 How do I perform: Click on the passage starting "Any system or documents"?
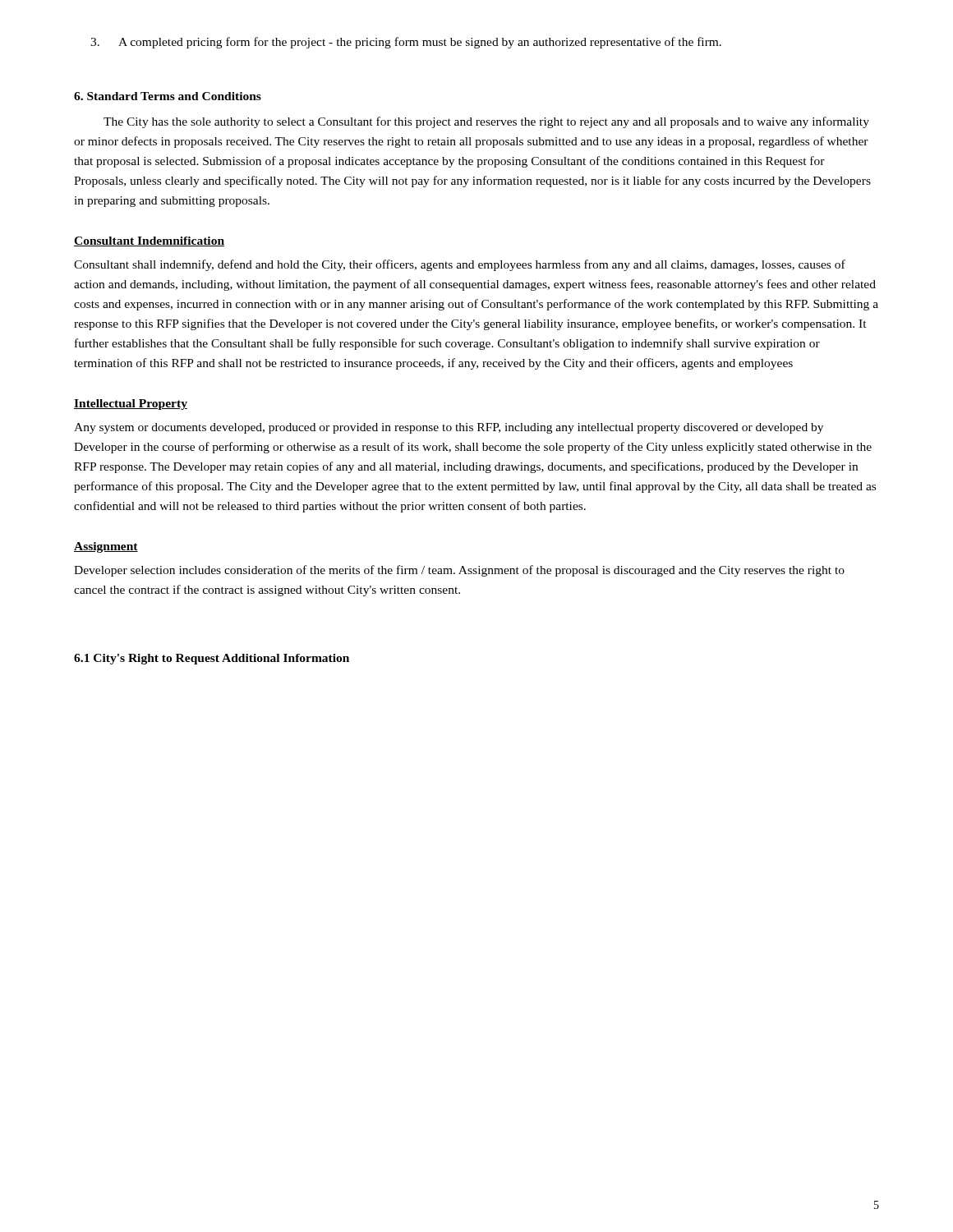coord(475,466)
